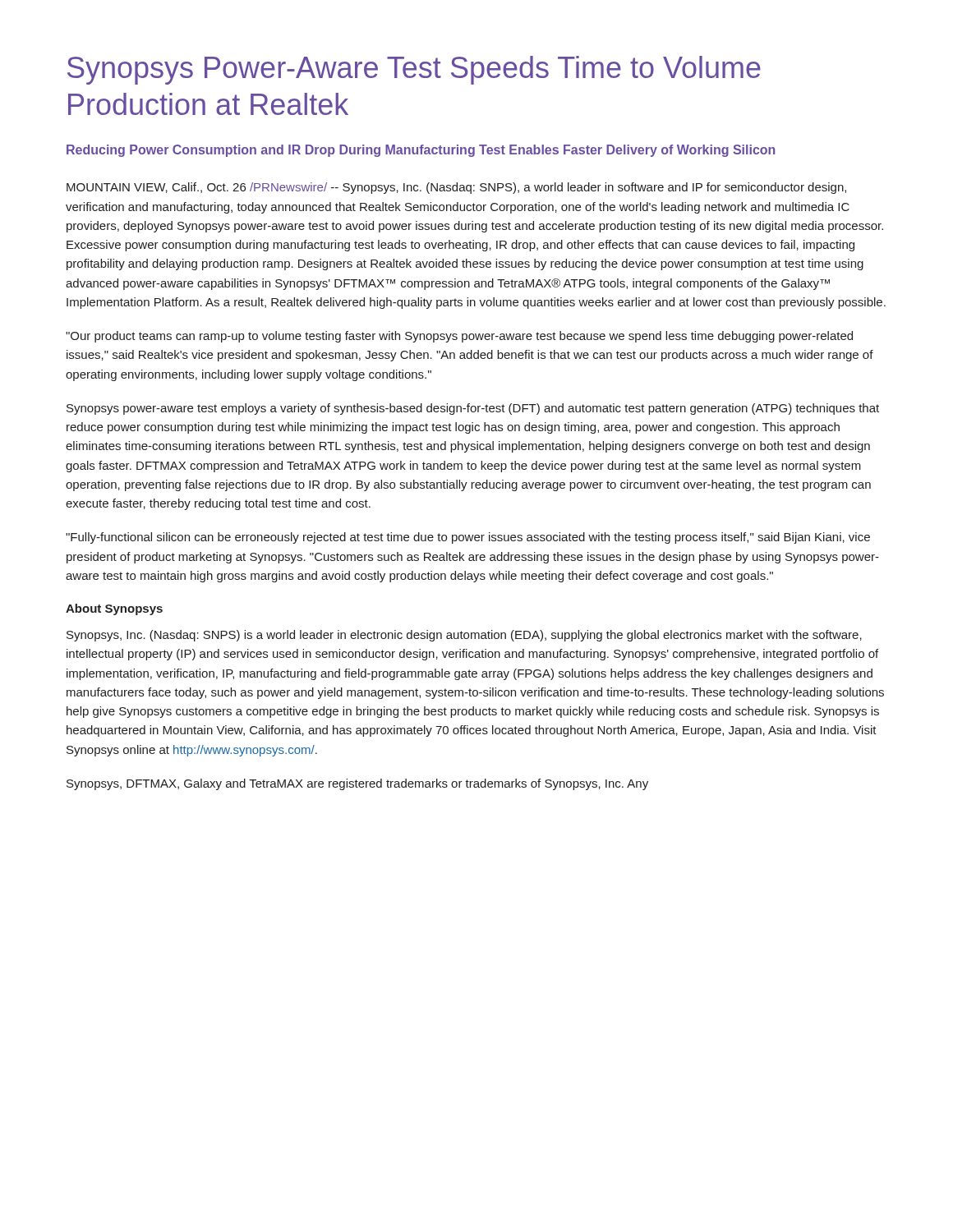Point to "About Synopsys"
Image resolution: width=953 pixels, height=1232 pixels.
pos(114,609)
